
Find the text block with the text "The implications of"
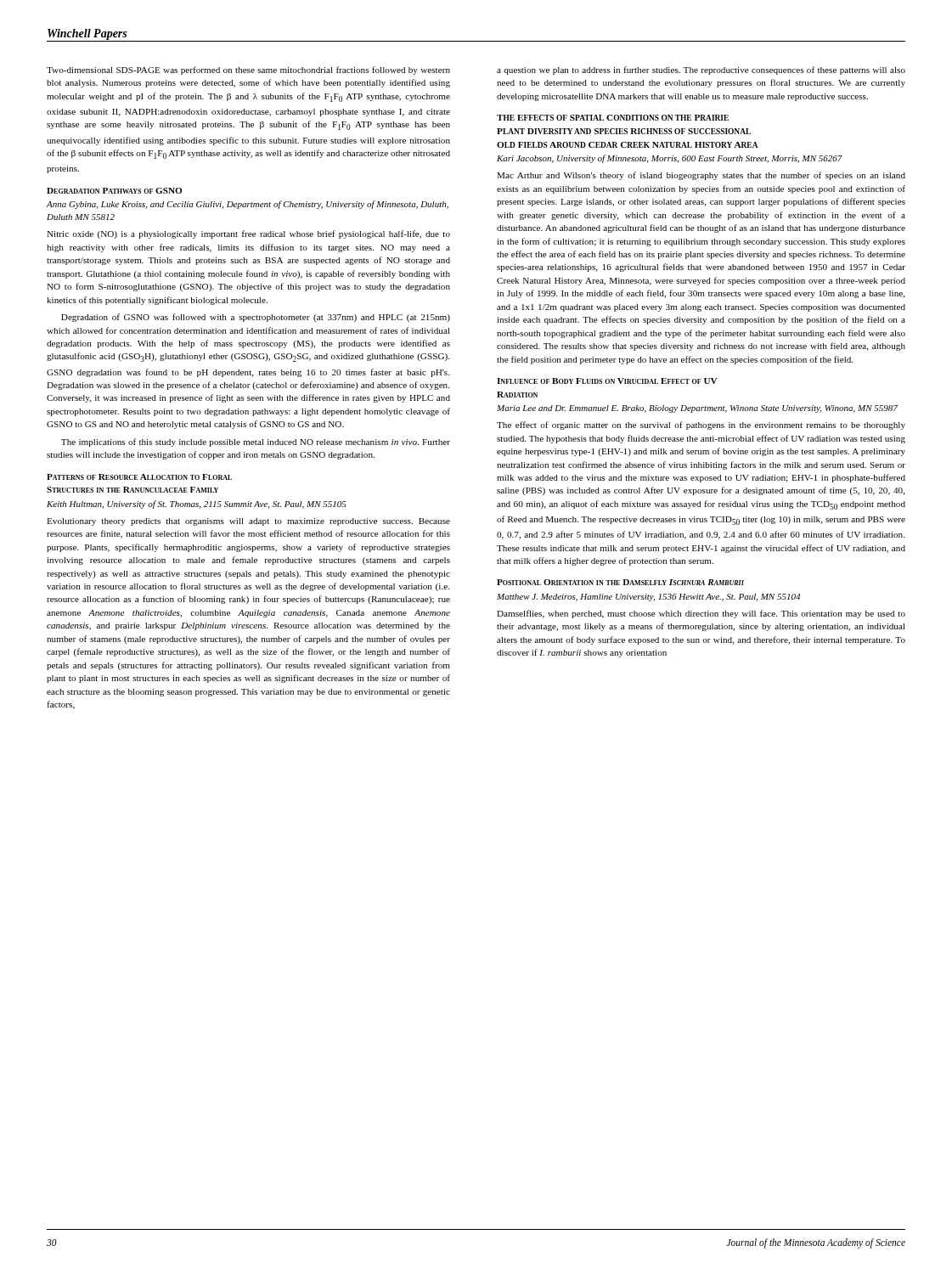248,449
